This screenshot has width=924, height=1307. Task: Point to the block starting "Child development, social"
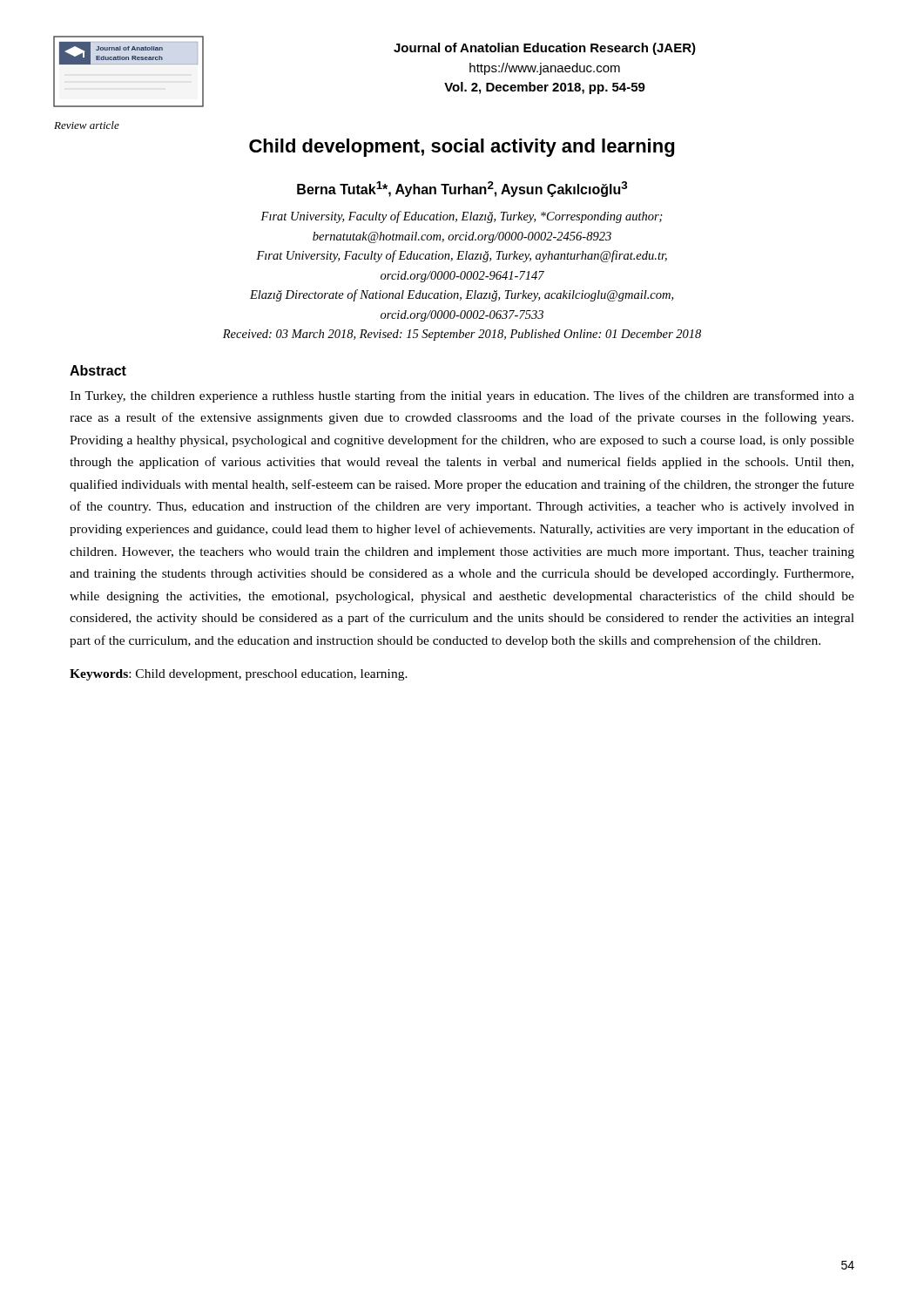click(462, 146)
